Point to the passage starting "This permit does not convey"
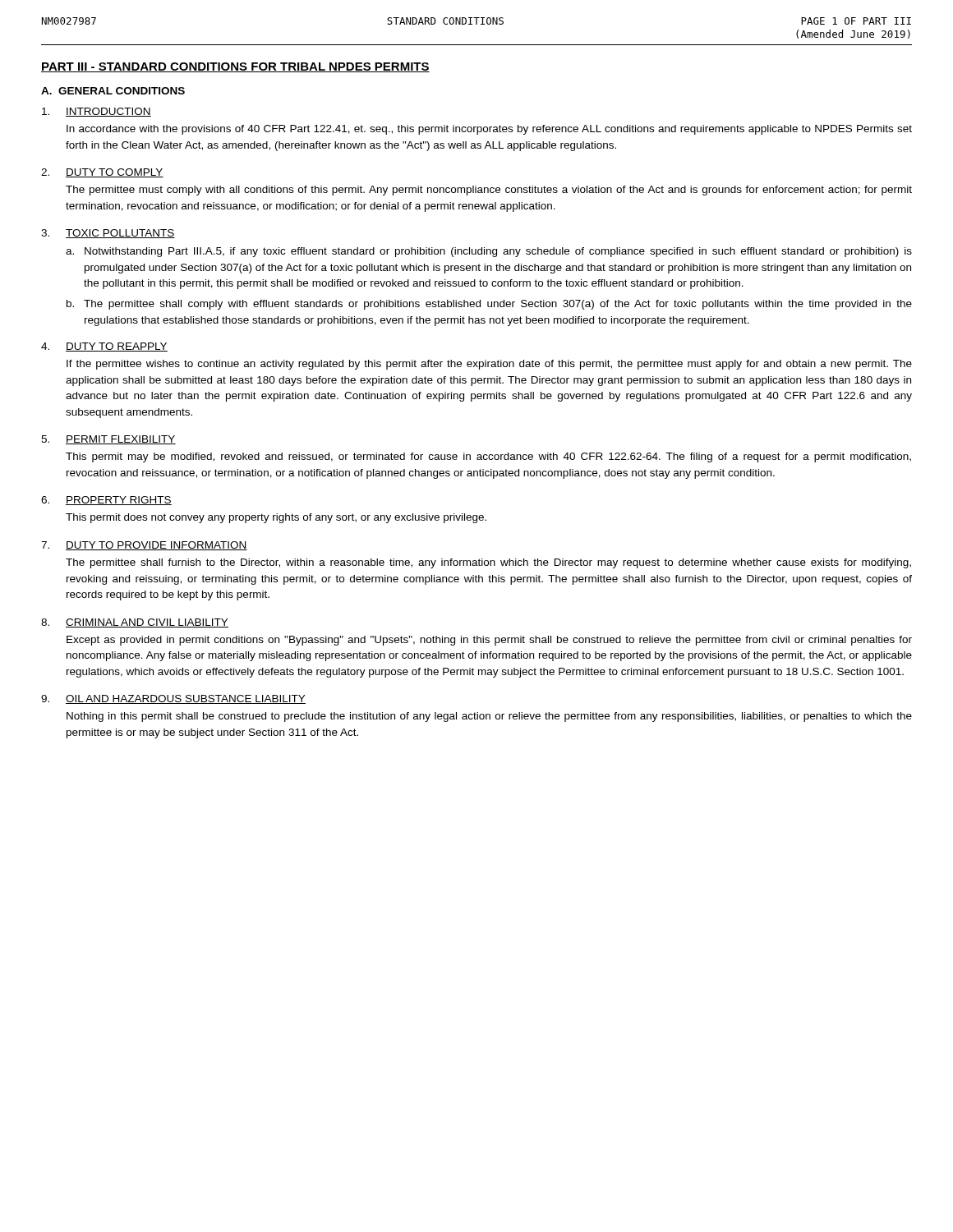Image resolution: width=953 pixels, height=1232 pixels. pyautogui.click(x=277, y=517)
